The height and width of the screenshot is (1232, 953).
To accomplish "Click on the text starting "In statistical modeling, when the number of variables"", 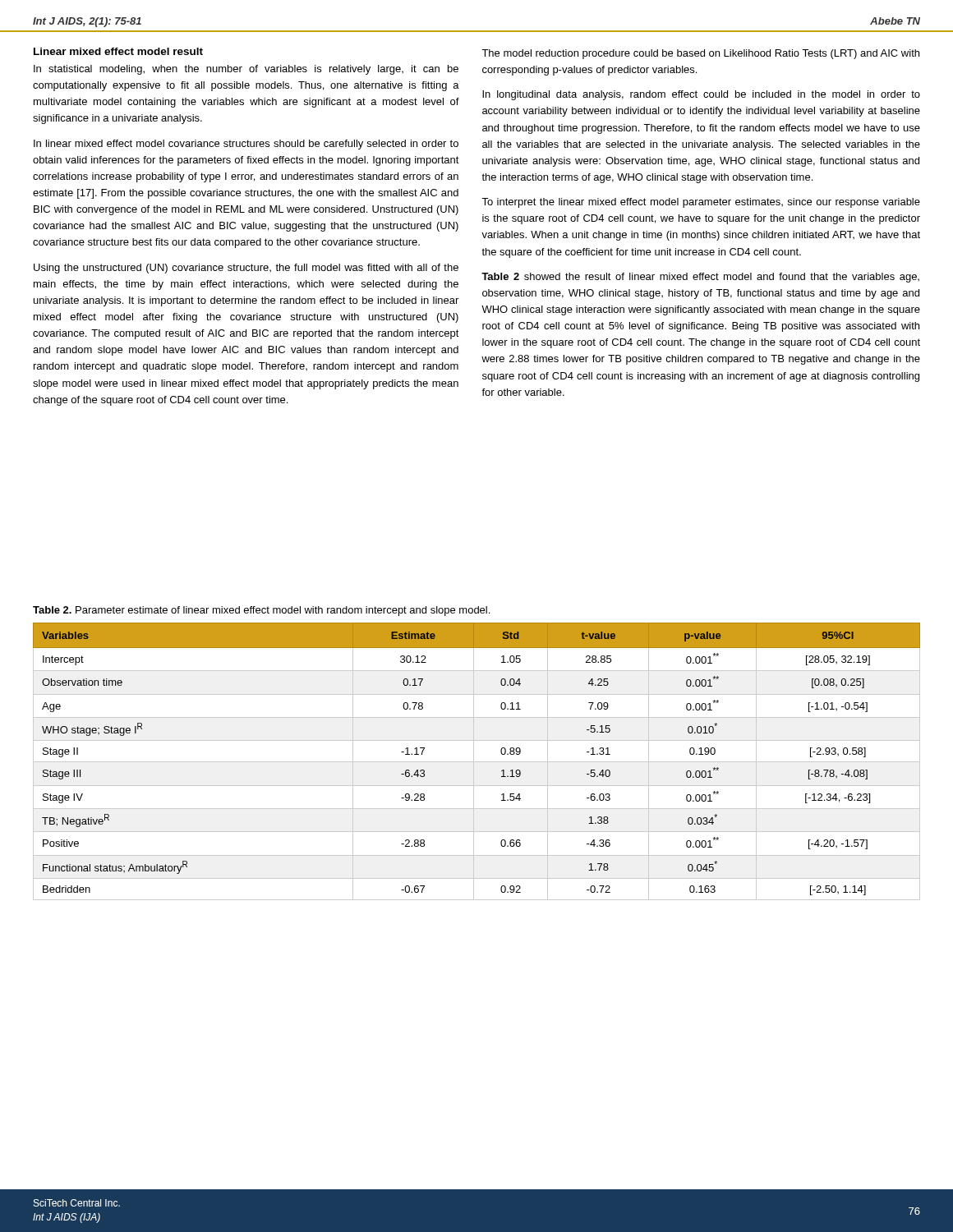I will (246, 93).
